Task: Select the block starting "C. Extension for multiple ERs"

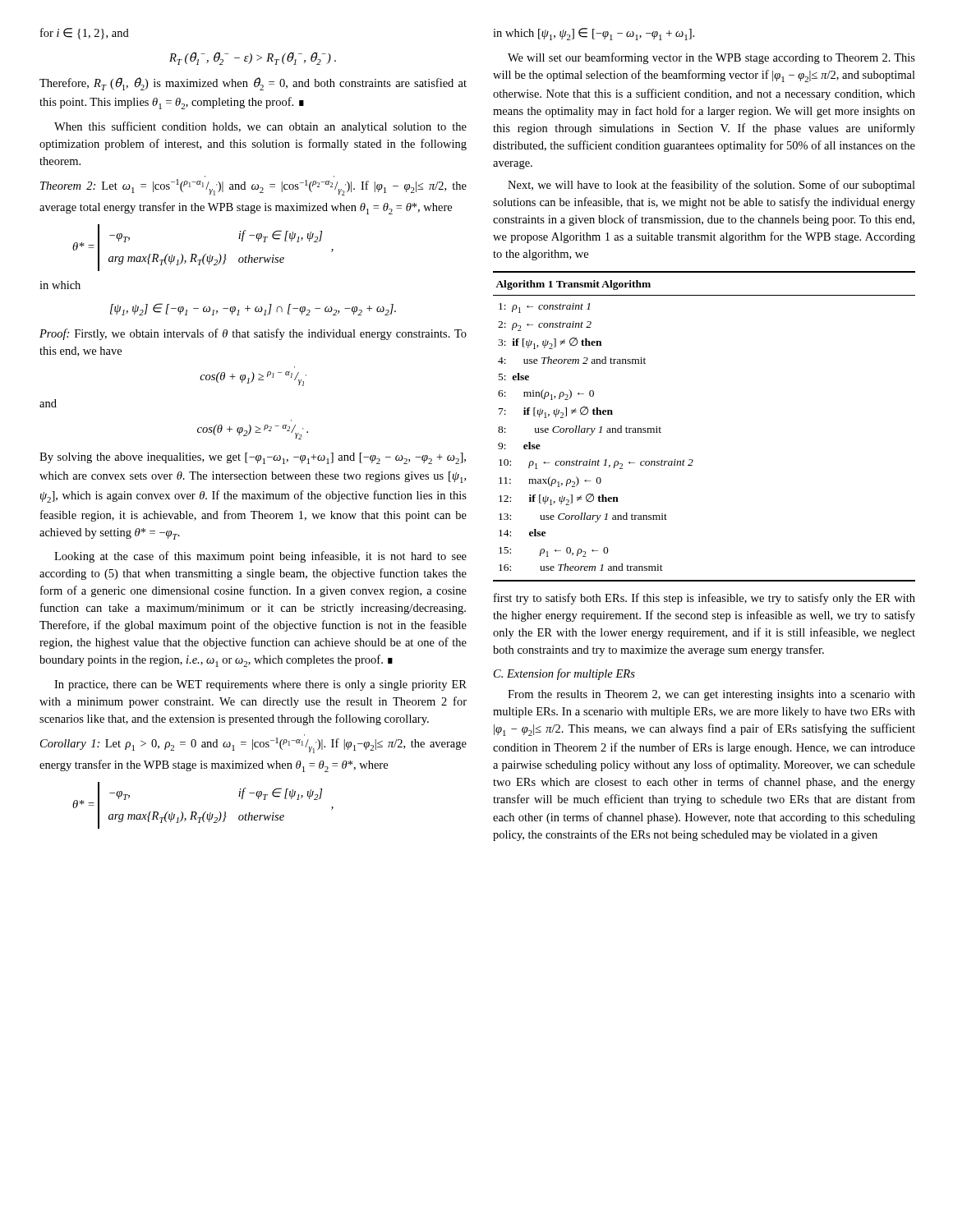Action: click(564, 674)
